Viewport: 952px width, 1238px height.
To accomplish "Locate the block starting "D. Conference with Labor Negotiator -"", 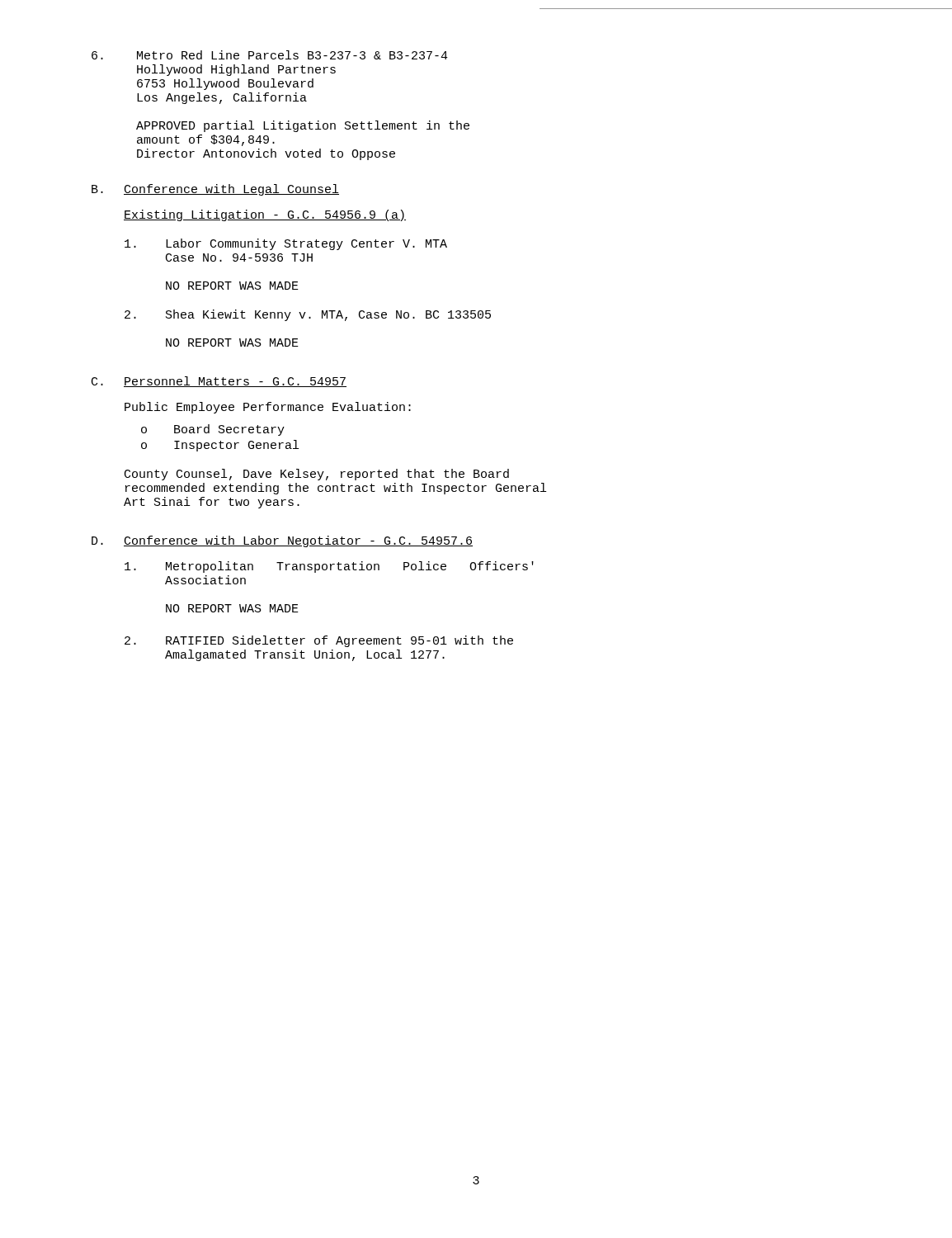I will 282,542.
